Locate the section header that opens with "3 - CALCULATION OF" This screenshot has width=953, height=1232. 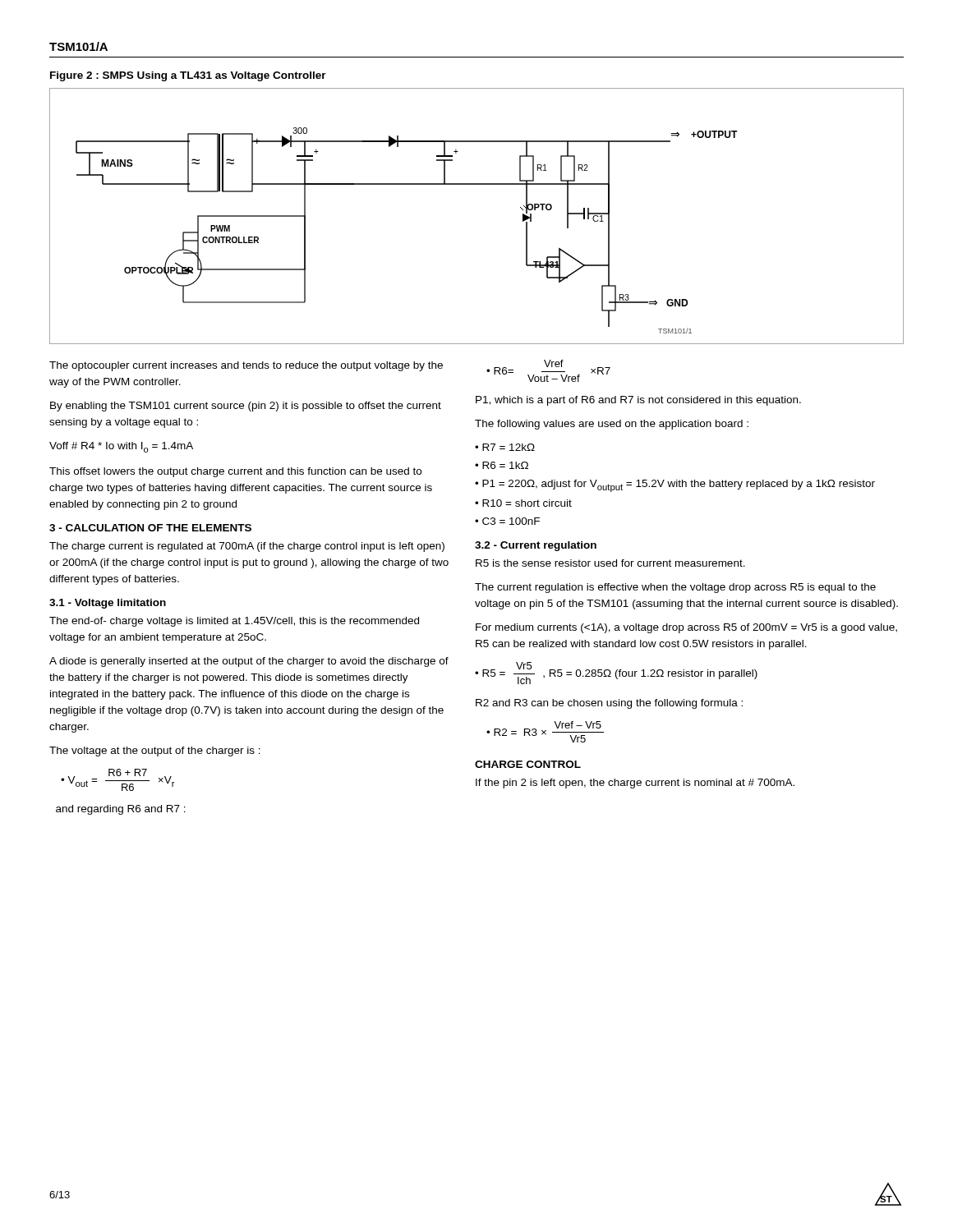click(151, 528)
